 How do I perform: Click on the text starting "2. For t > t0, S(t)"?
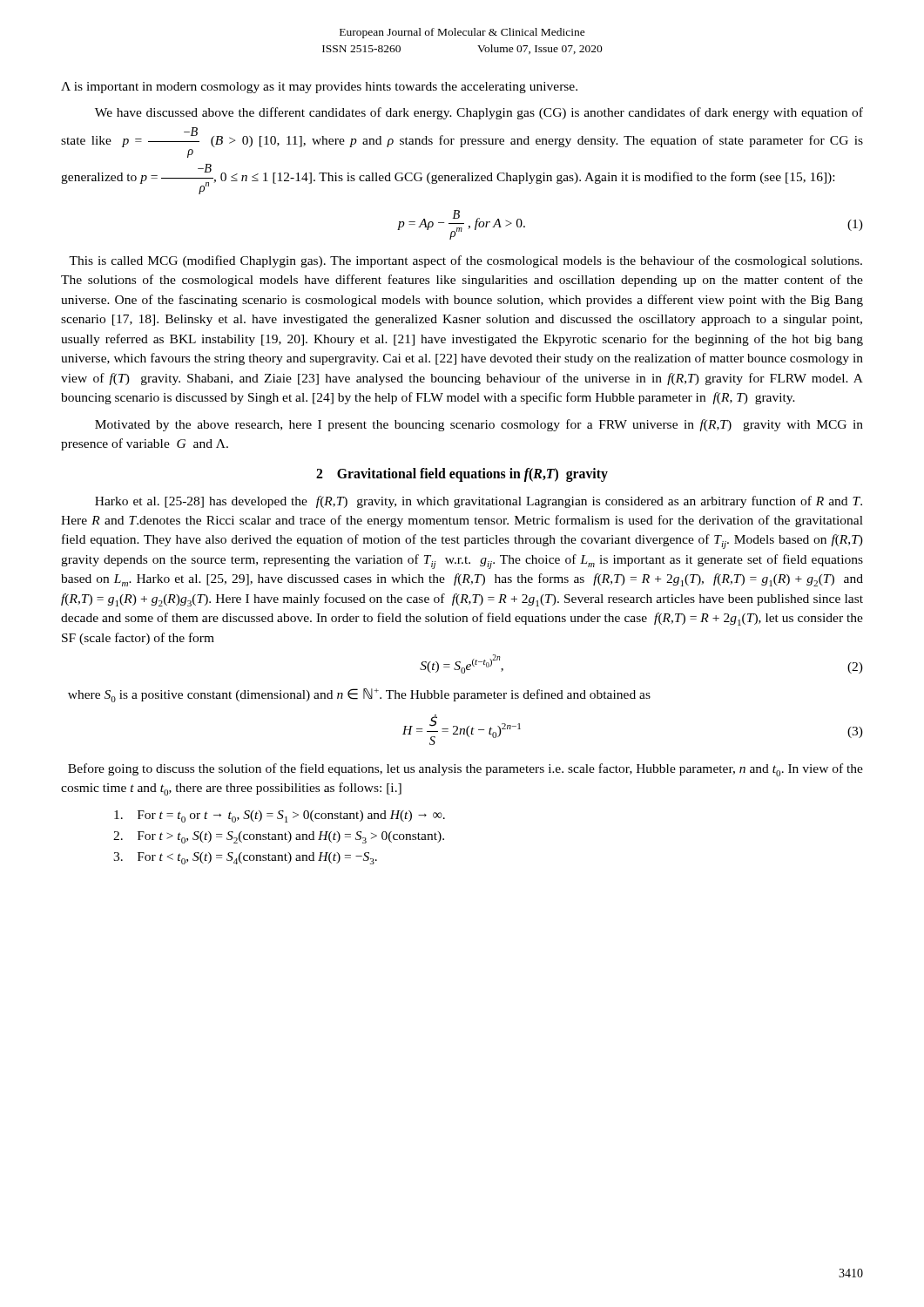click(x=279, y=836)
